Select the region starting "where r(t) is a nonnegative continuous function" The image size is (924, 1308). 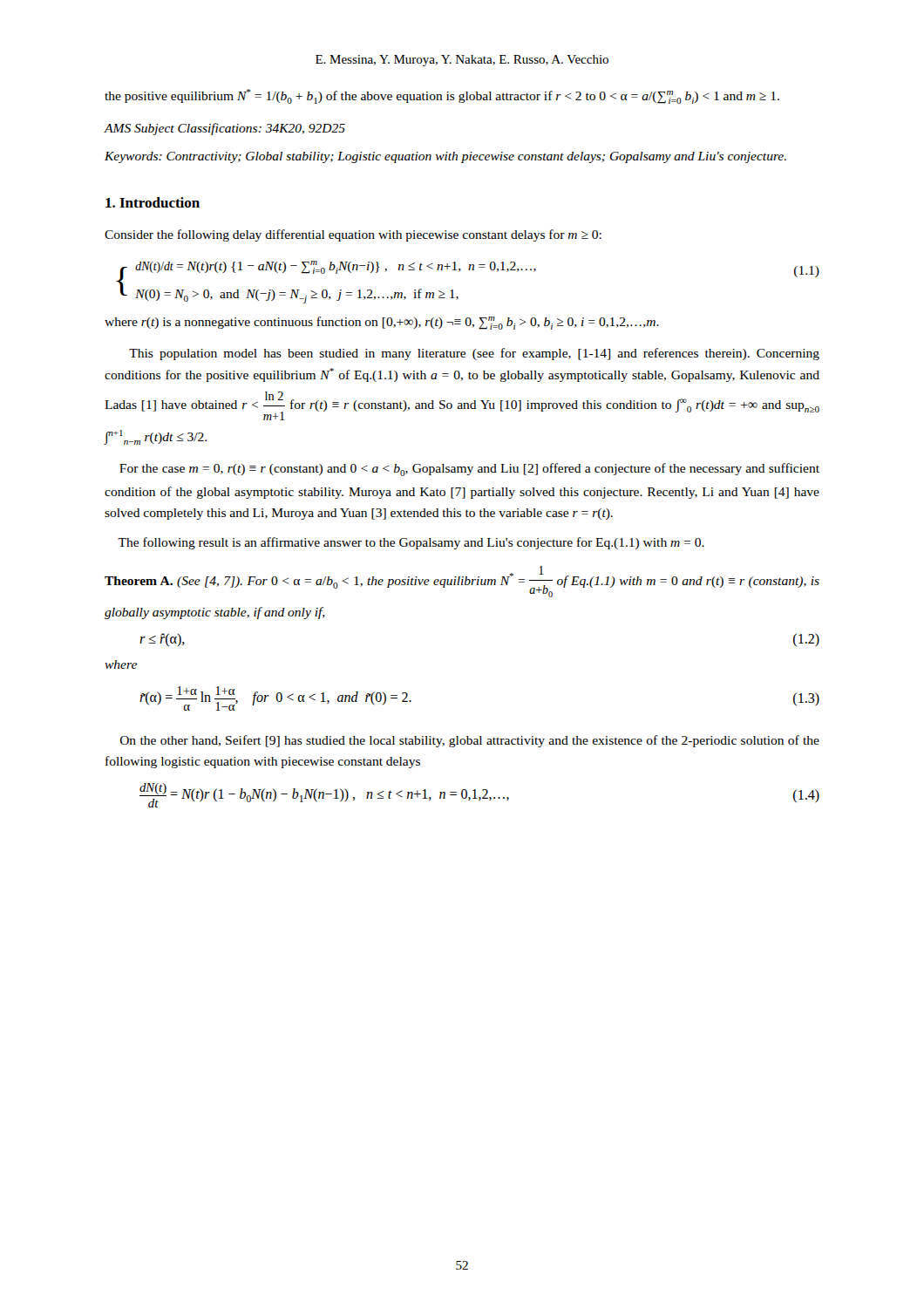tap(382, 322)
